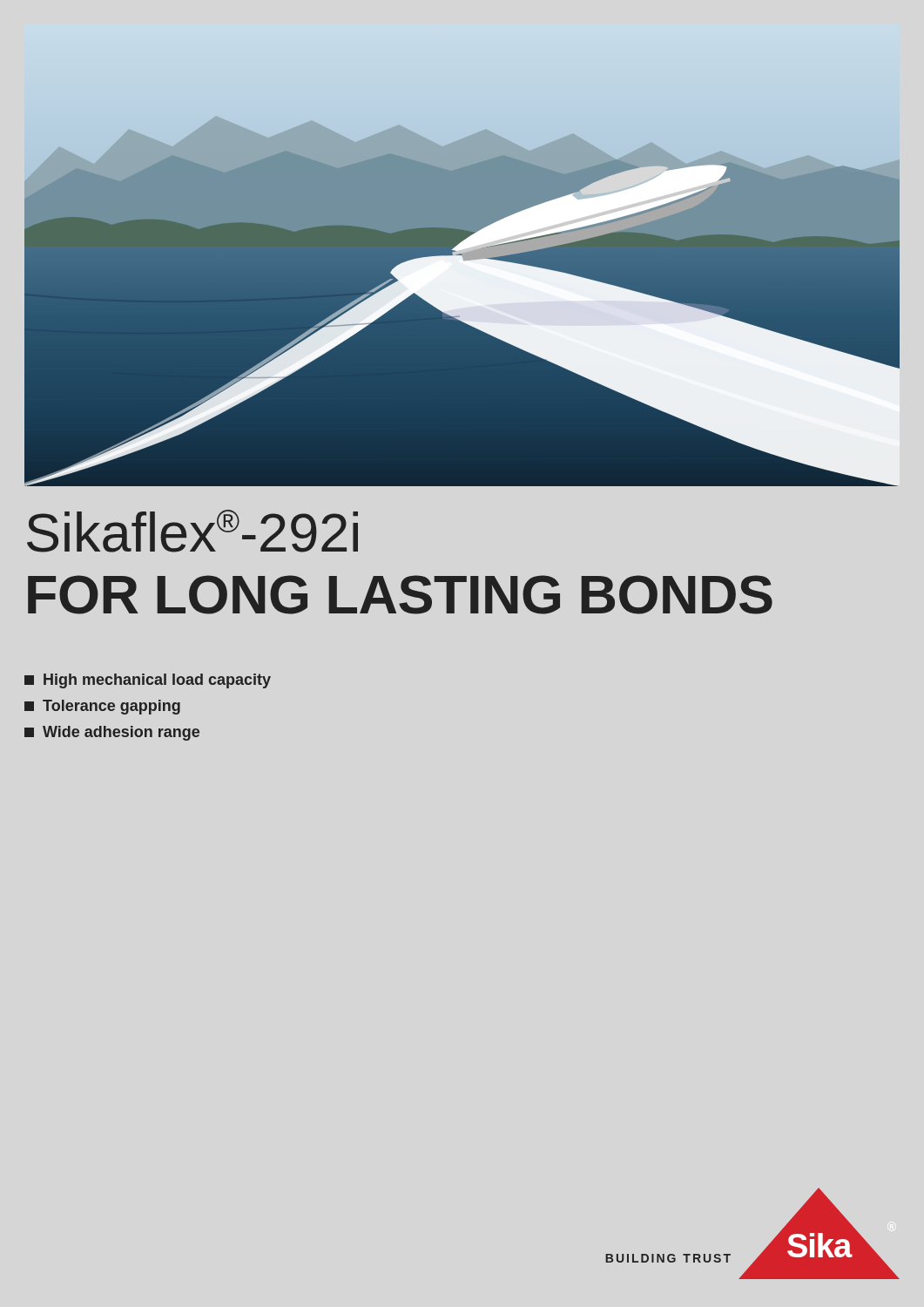Click on the block starting "High mechanical load capacity"
Viewport: 924px width, 1307px height.
pyautogui.click(x=148, y=680)
